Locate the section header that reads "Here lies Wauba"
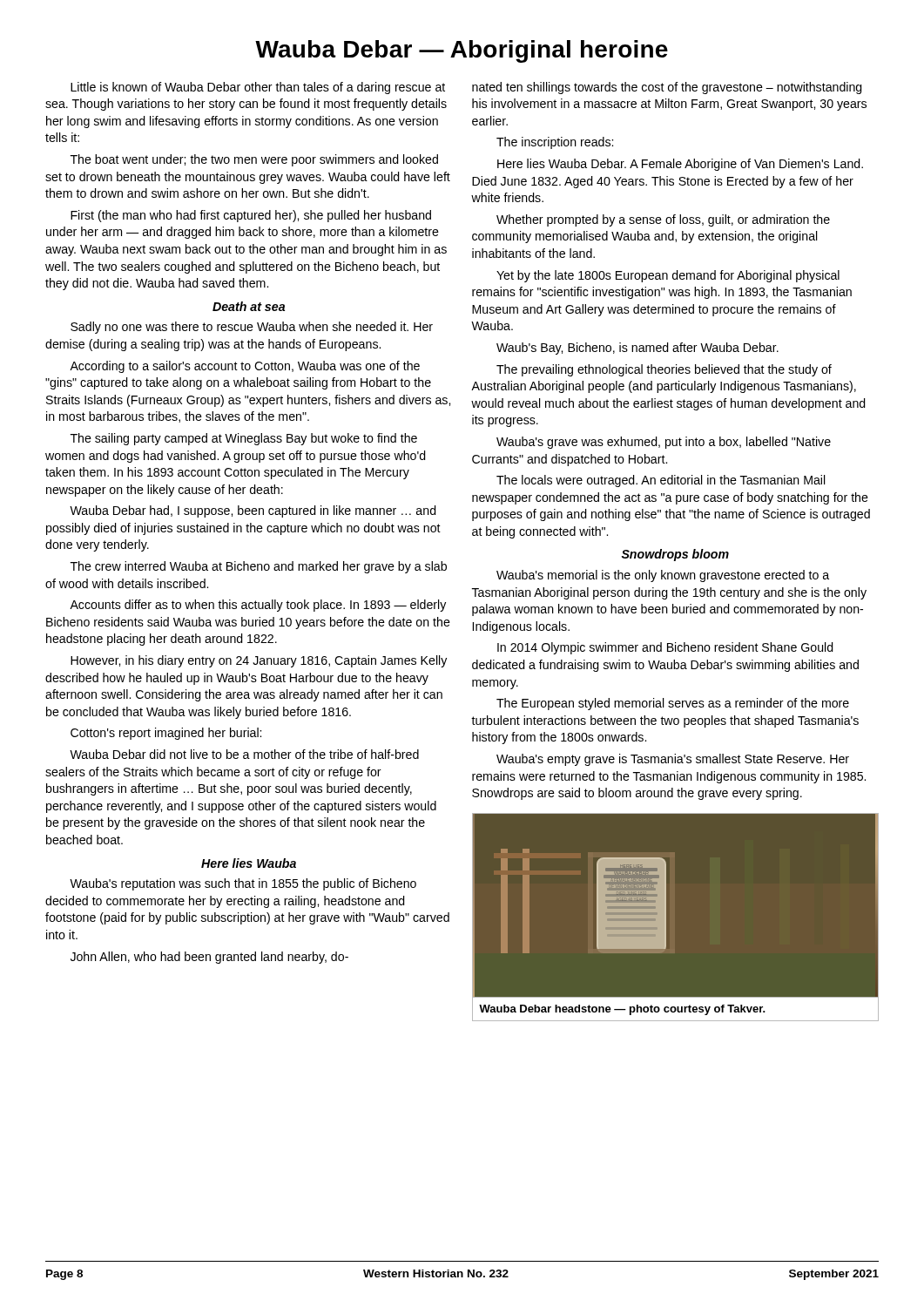 (x=249, y=863)
